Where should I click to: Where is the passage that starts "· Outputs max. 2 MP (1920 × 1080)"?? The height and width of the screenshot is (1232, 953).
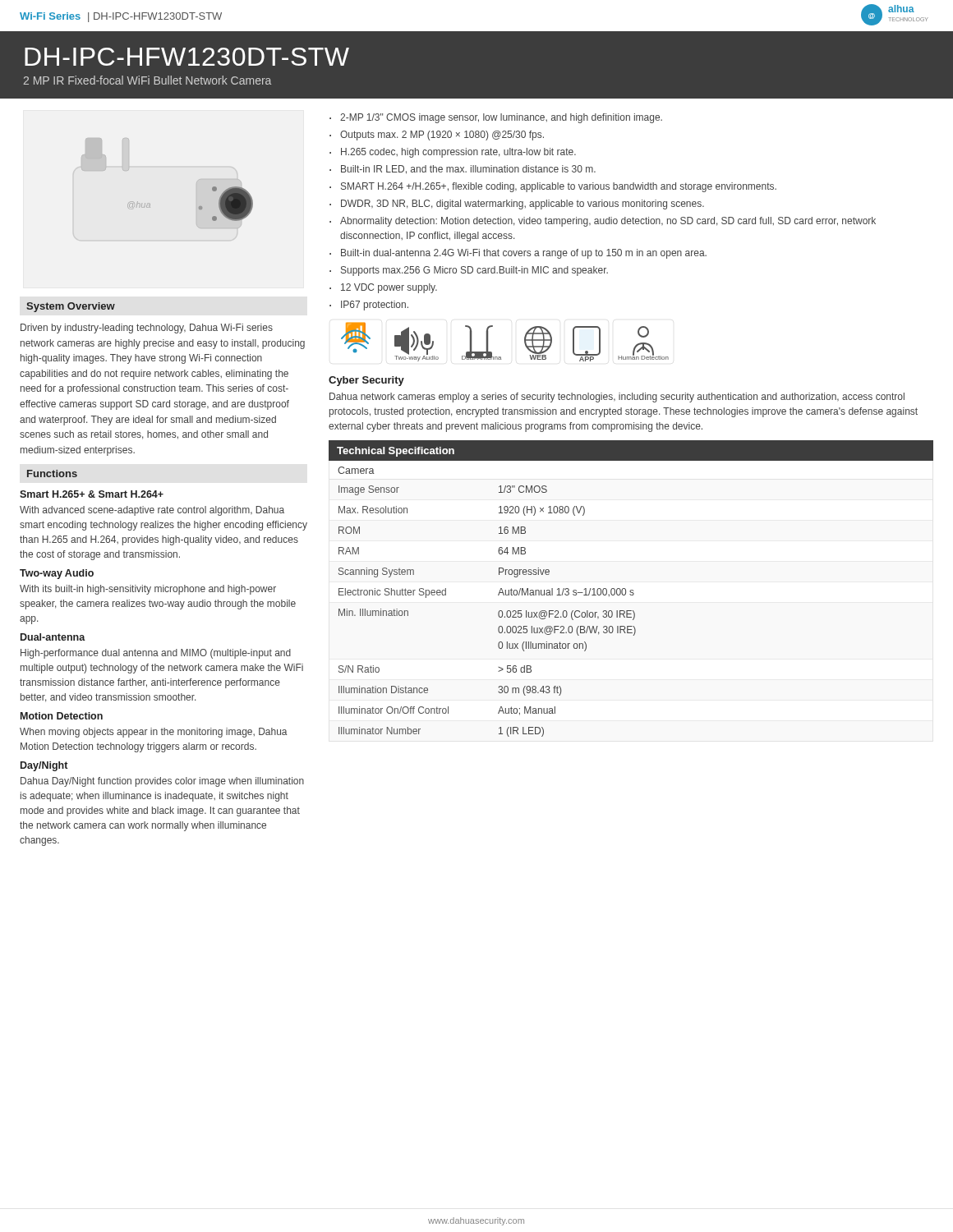[437, 135]
